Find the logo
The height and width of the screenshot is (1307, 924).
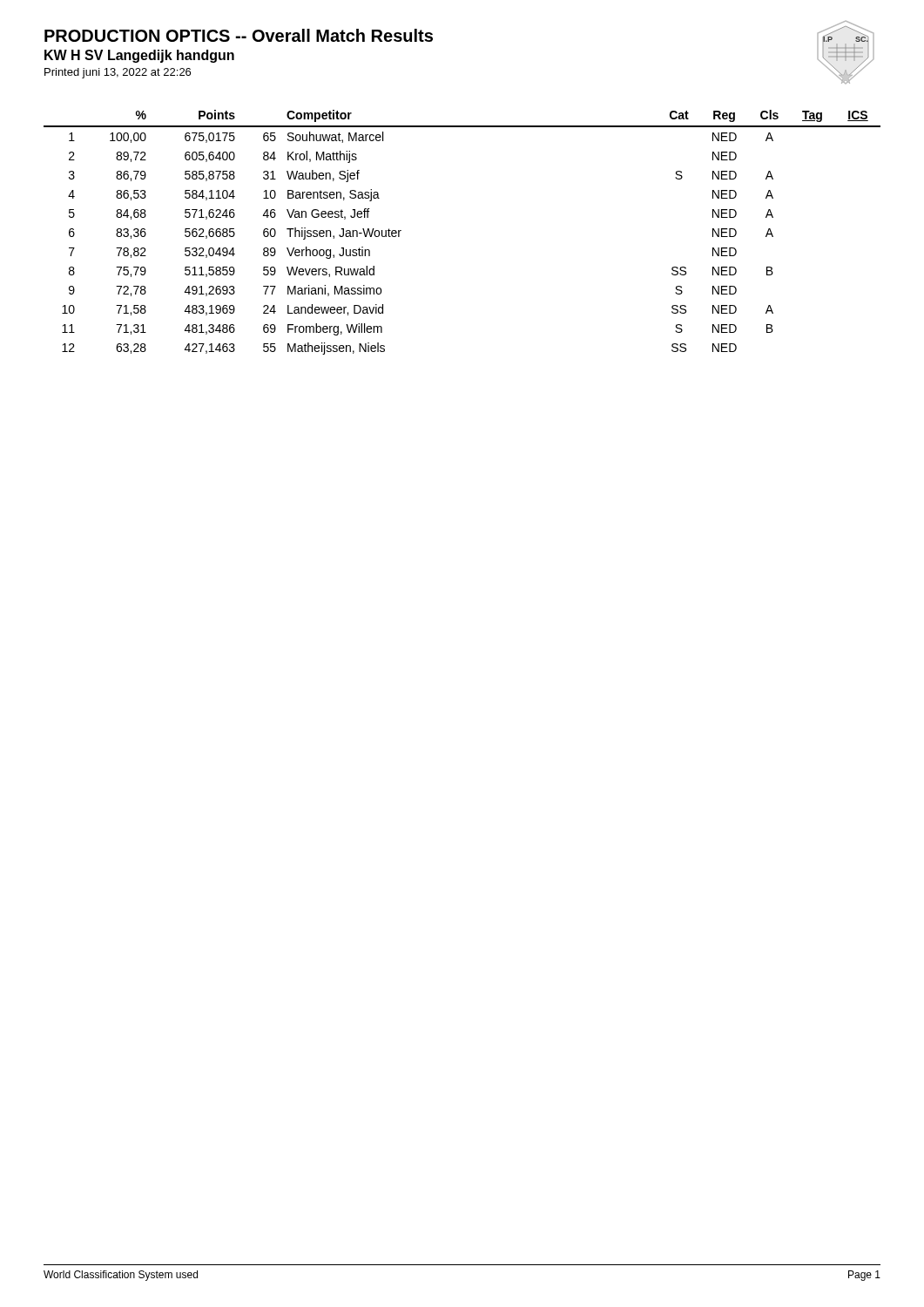[846, 52]
